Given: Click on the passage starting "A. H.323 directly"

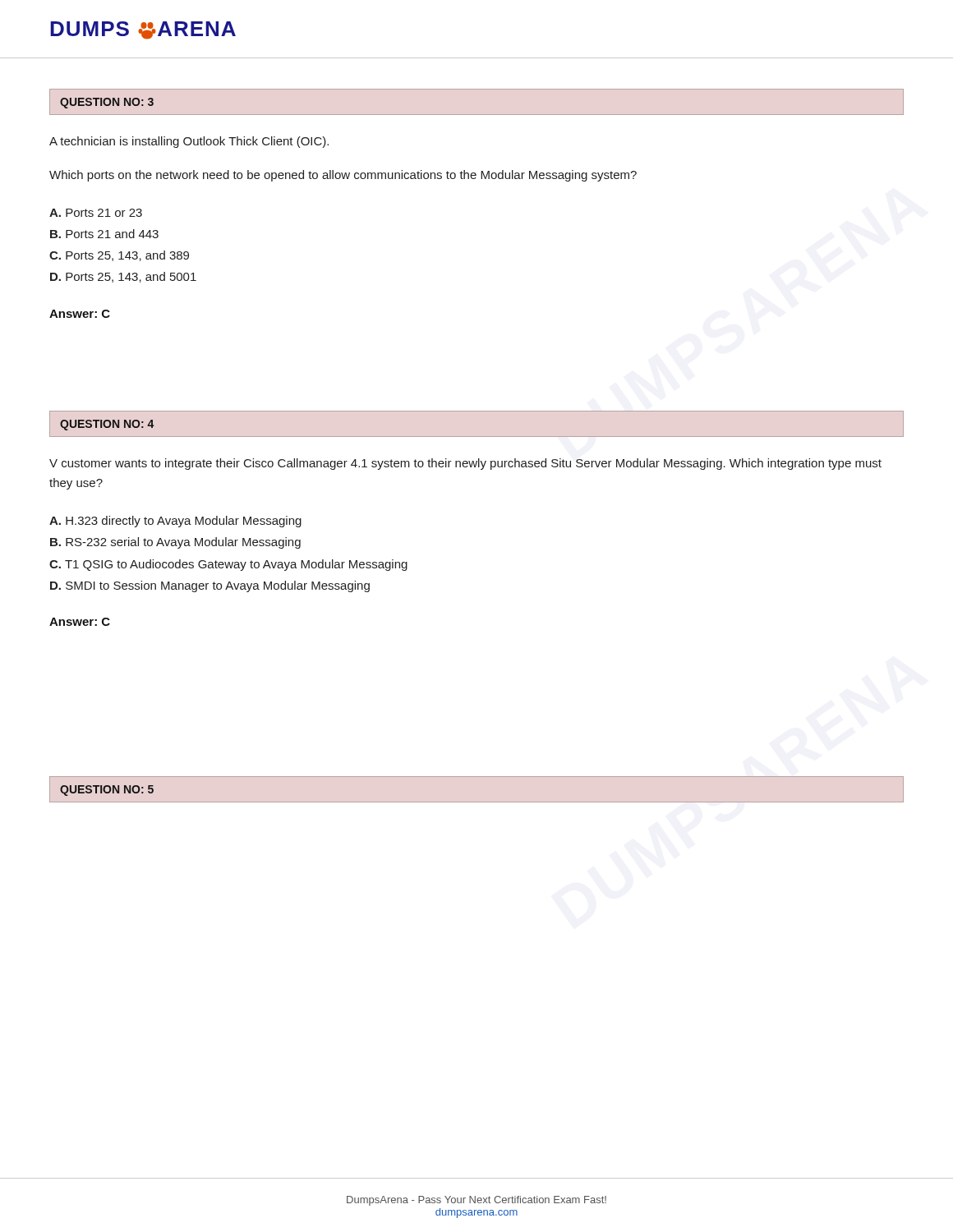Looking at the screenshot, I should pyautogui.click(x=176, y=520).
